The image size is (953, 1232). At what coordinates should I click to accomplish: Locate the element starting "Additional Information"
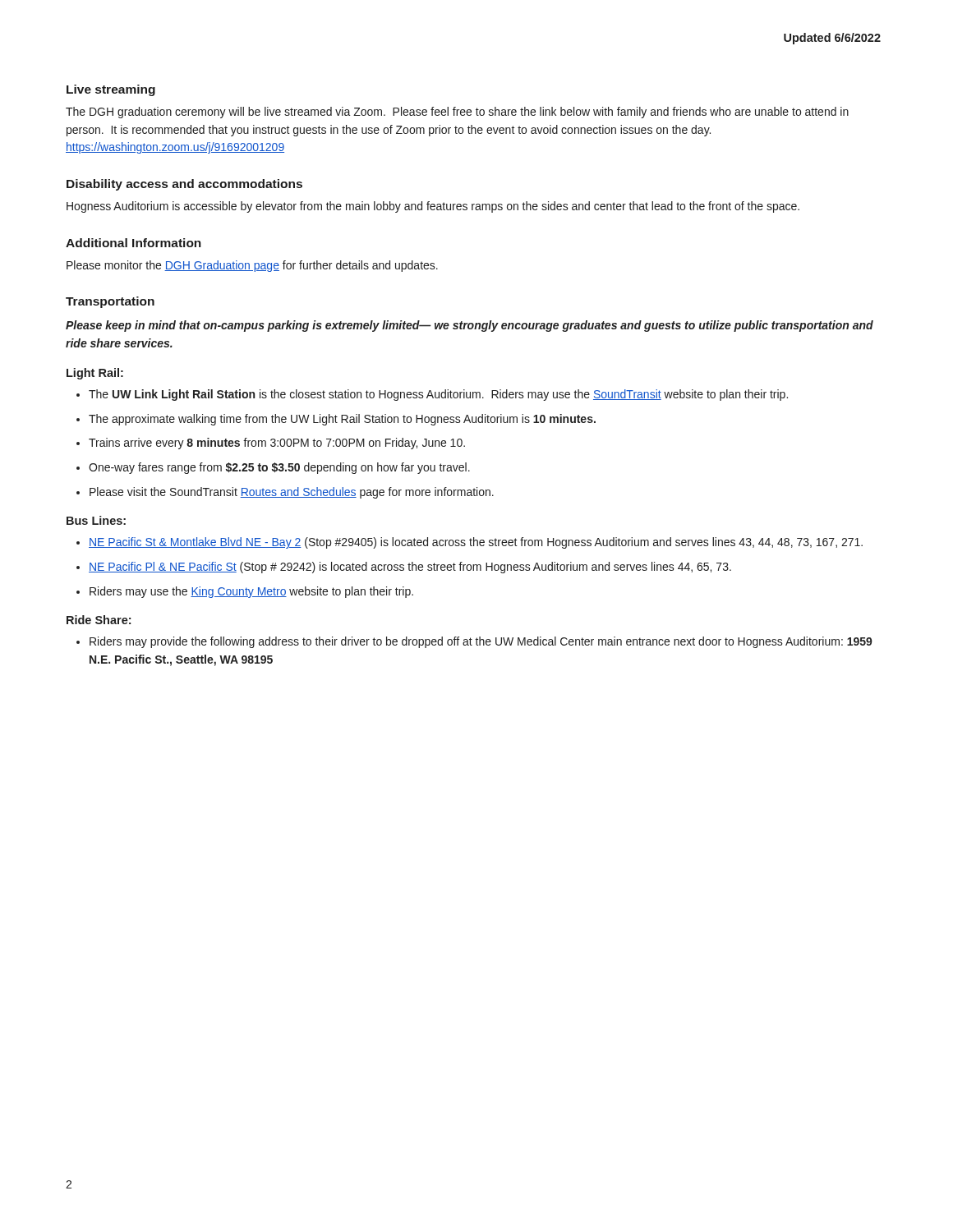pyautogui.click(x=134, y=243)
